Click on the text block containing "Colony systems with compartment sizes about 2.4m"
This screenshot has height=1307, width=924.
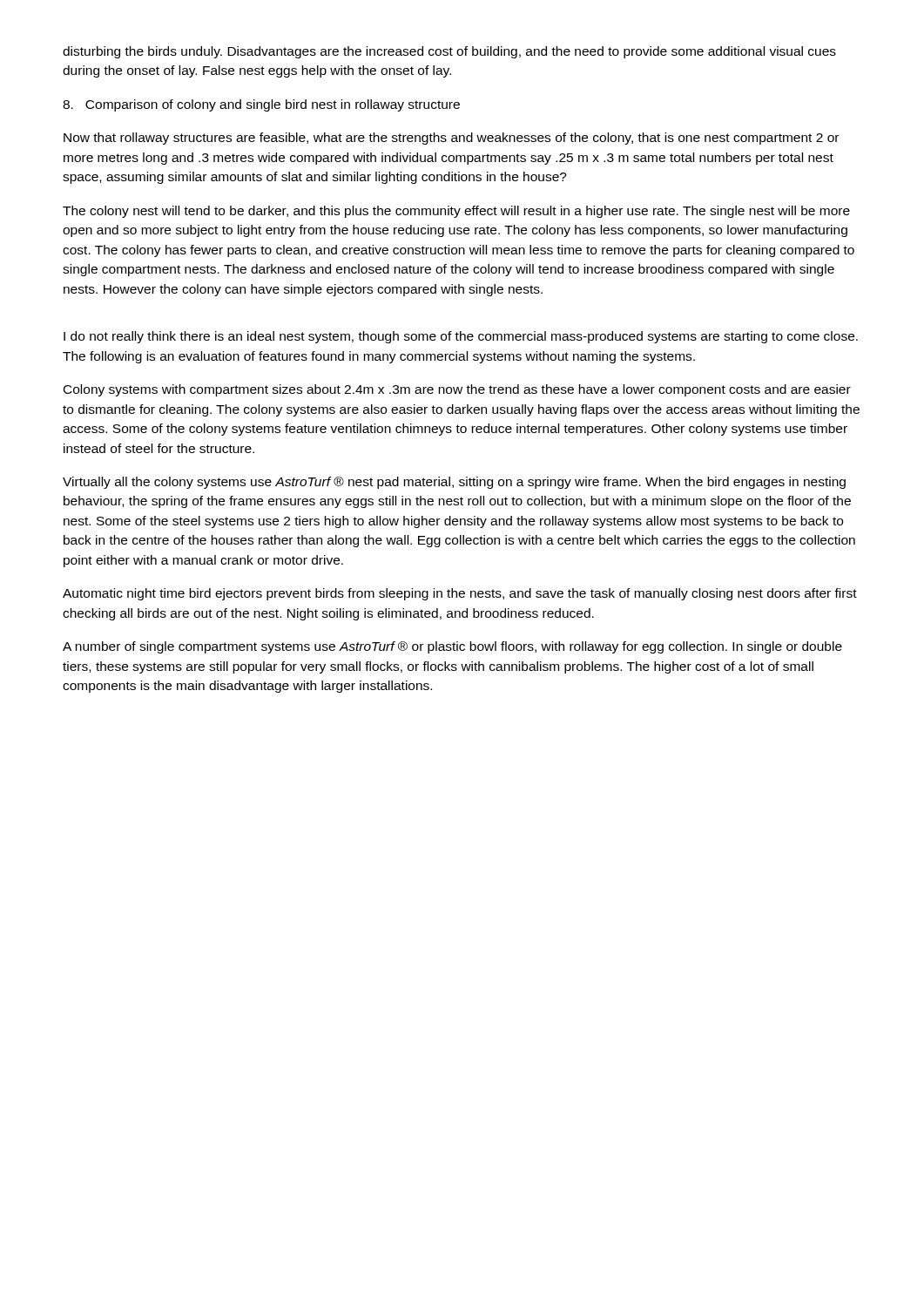tap(461, 419)
